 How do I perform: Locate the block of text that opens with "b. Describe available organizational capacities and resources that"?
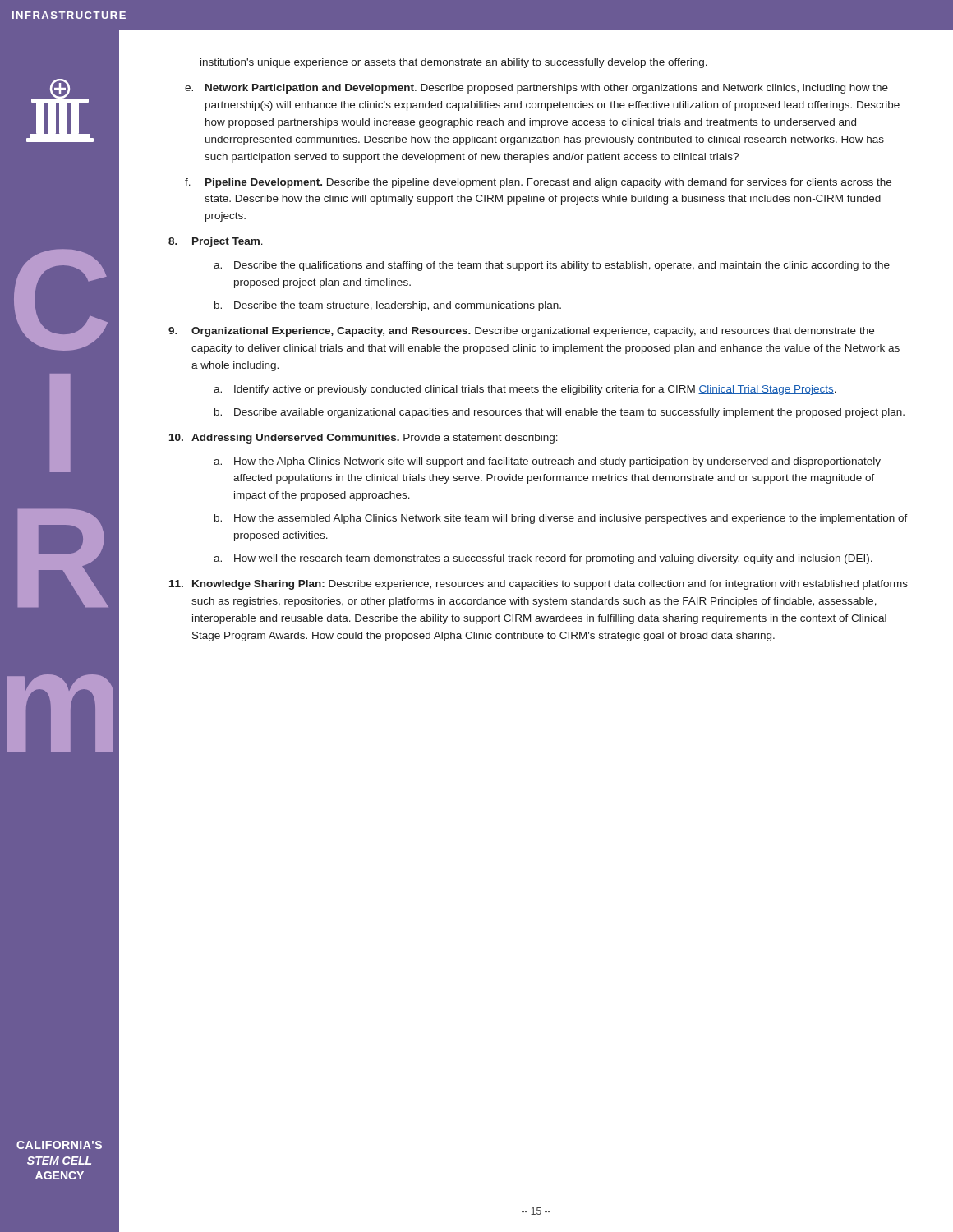[561, 412]
